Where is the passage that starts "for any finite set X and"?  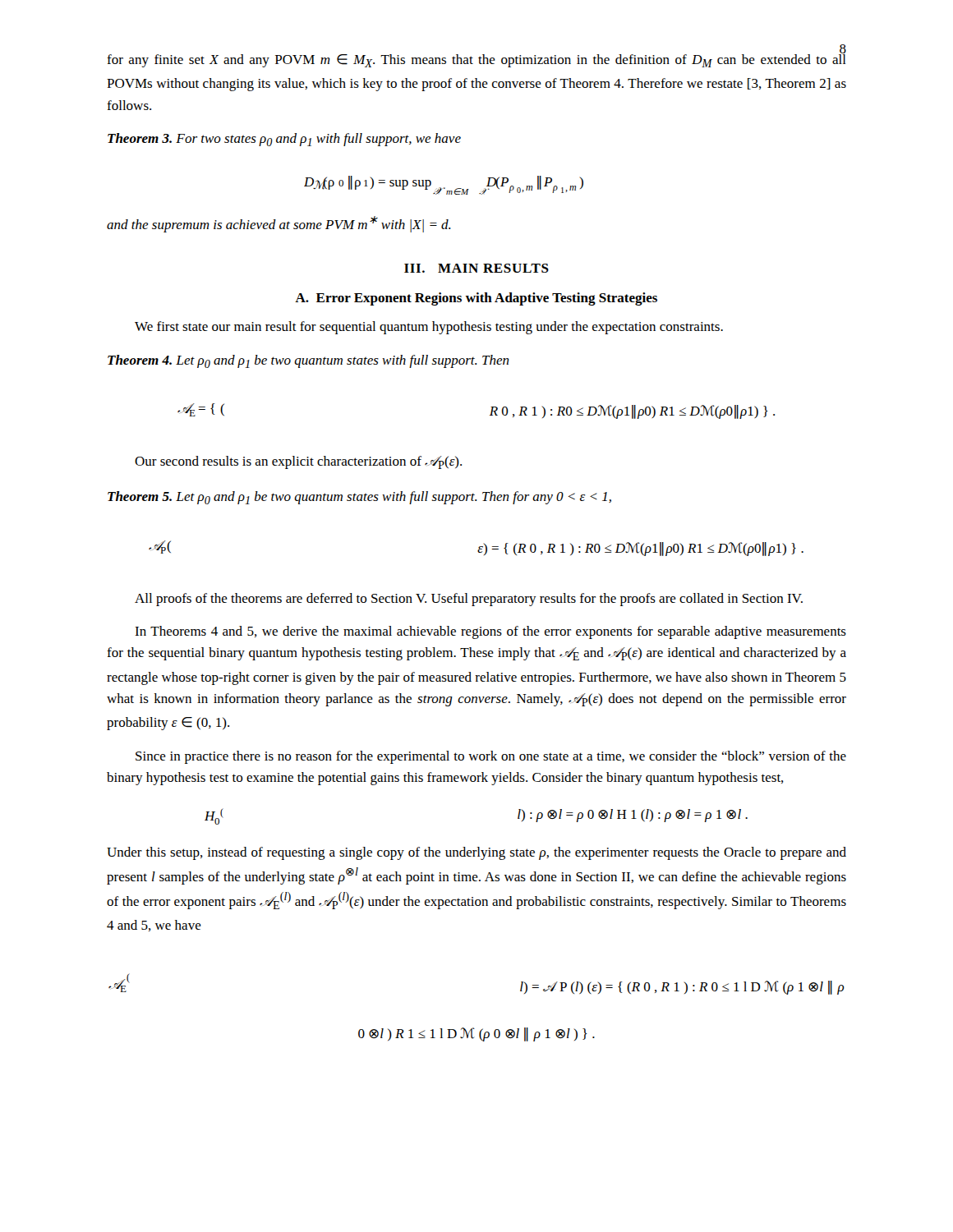pyautogui.click(x=476, y=82)
